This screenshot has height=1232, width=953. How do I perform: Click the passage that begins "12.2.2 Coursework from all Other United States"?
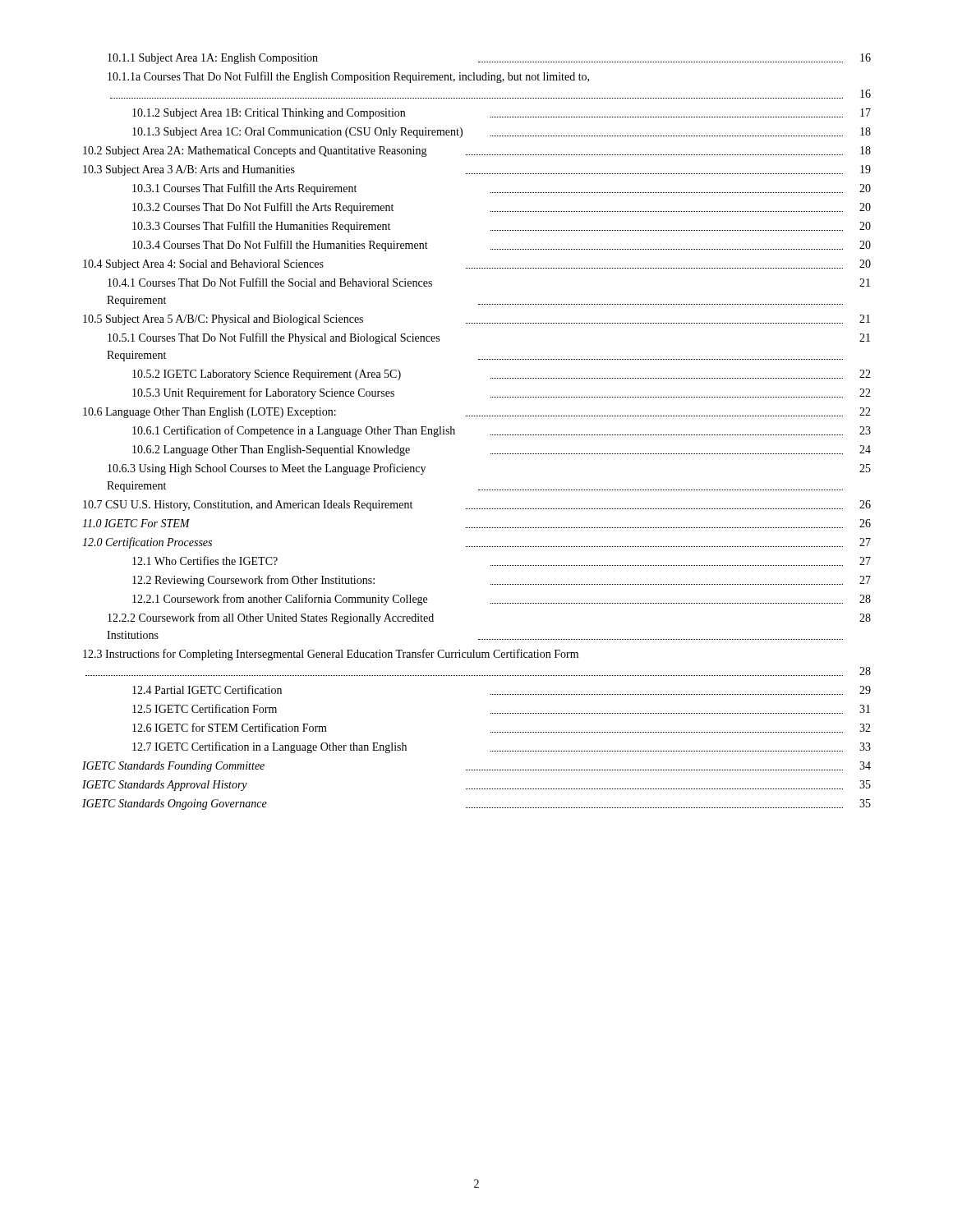click(x=273, y=618)
